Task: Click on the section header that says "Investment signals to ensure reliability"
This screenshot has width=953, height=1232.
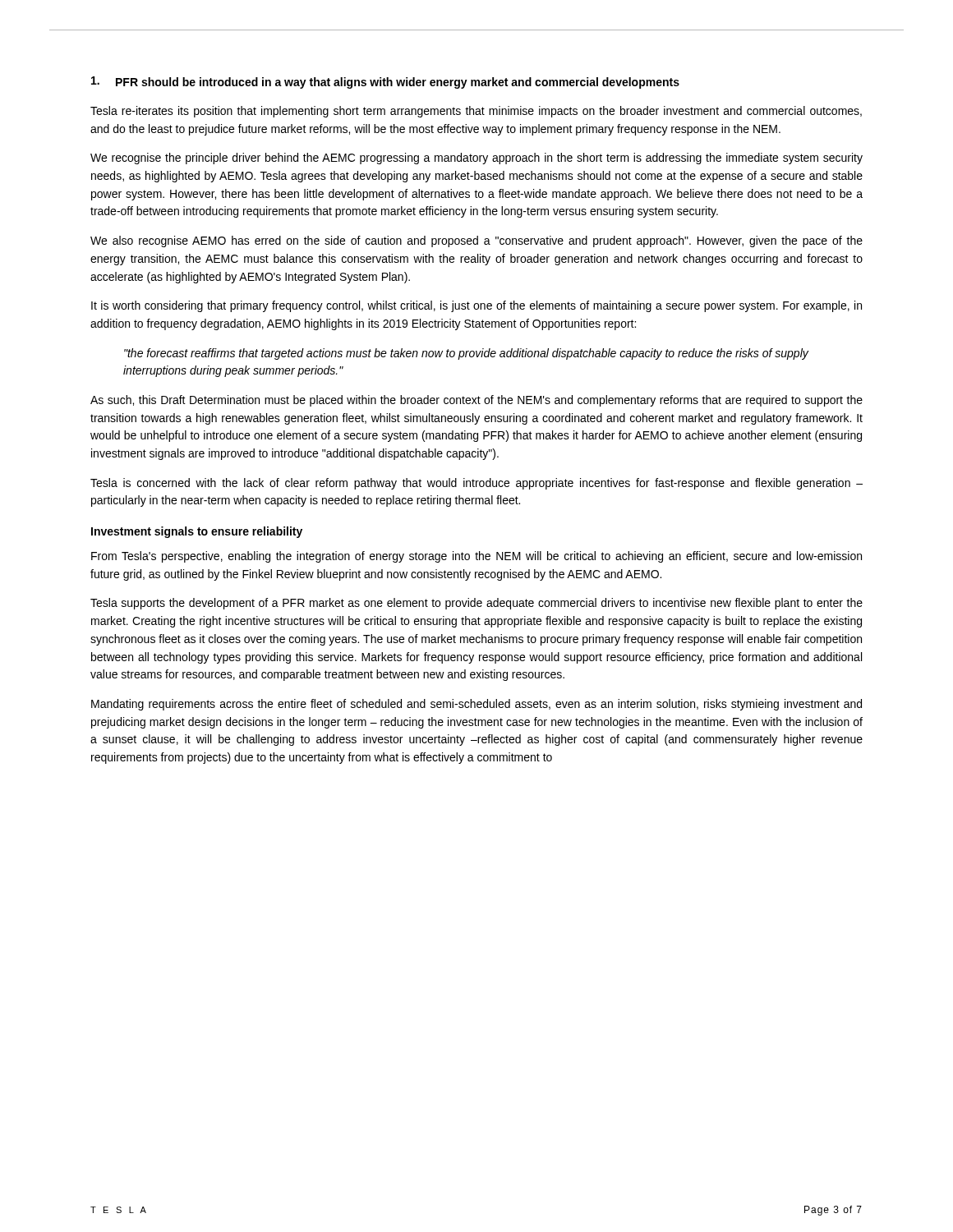Action: point(196,531)
